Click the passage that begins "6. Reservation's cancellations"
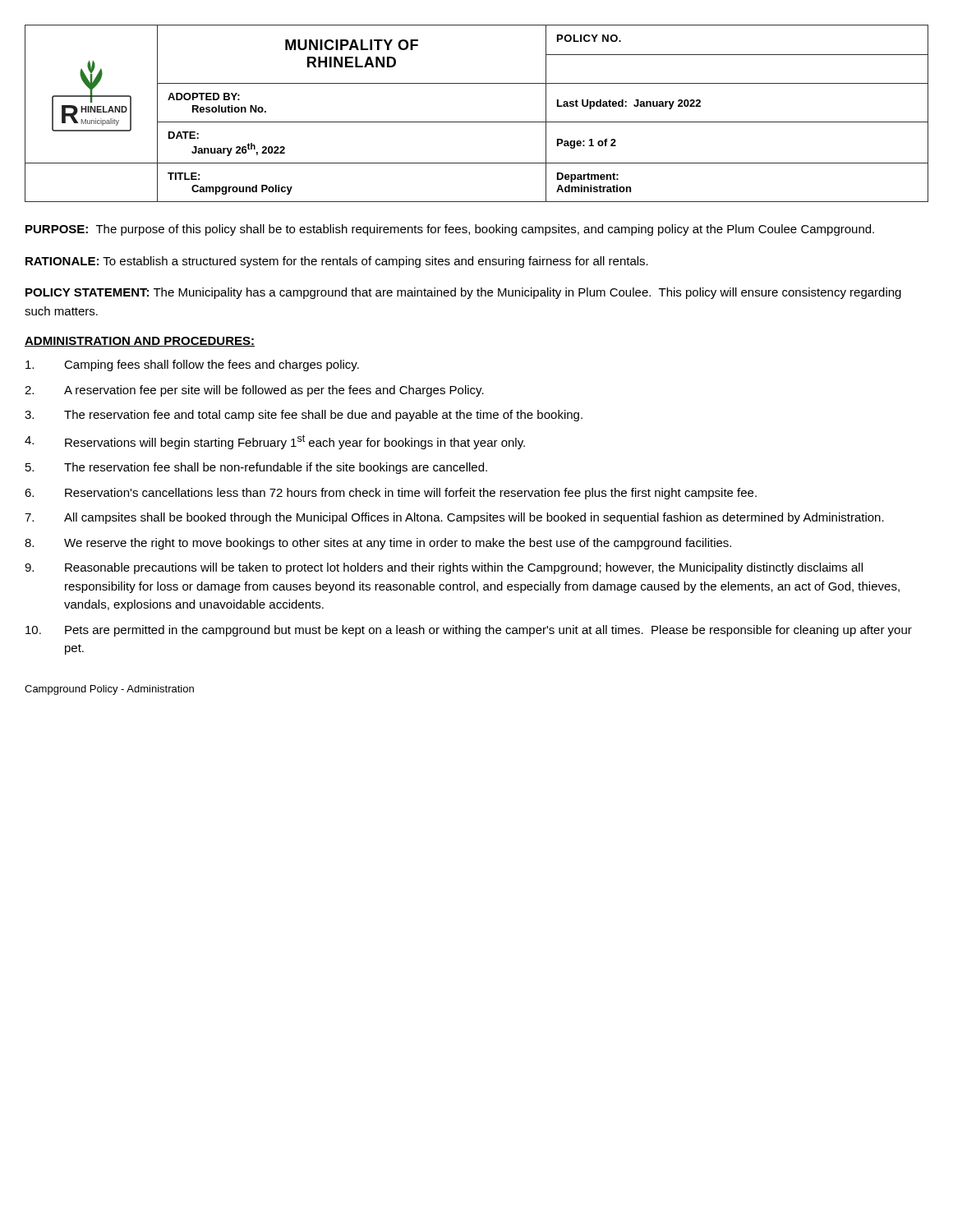The height and width of the screenshot is (1232, 953). click(x=476, y=493)
